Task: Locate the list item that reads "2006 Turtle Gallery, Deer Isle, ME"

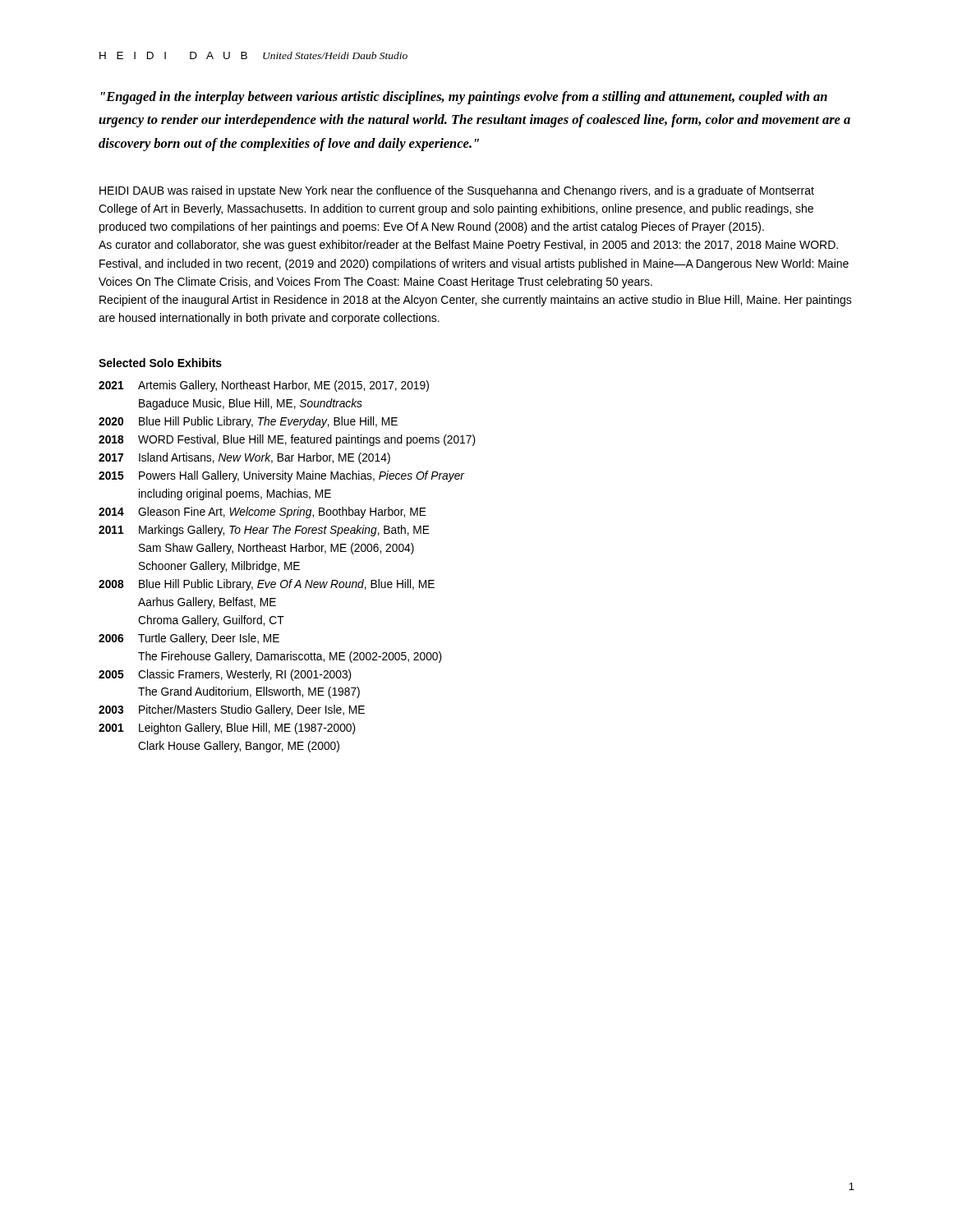Action: (189, 639)
